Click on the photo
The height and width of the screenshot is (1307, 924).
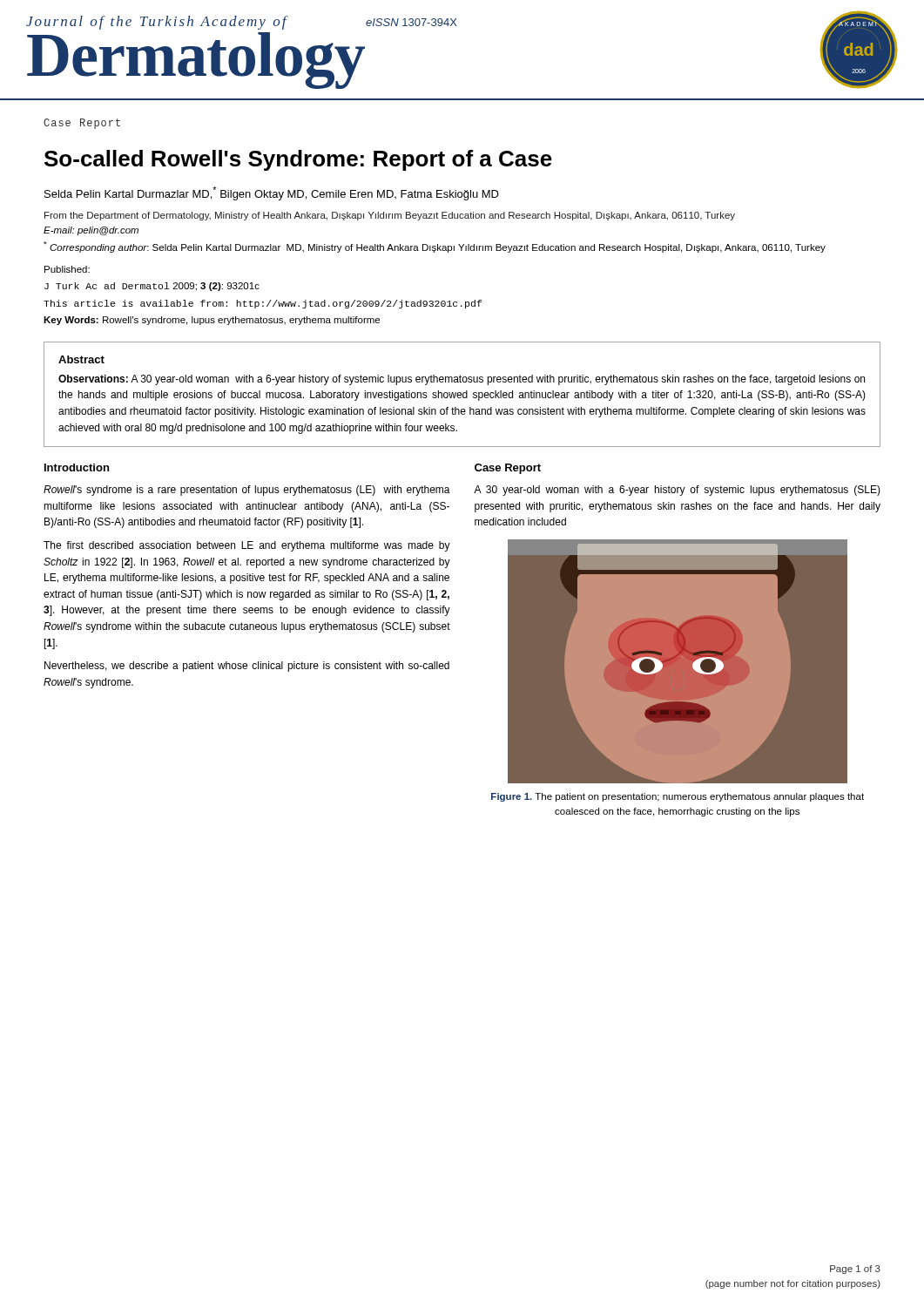point(677,661)
